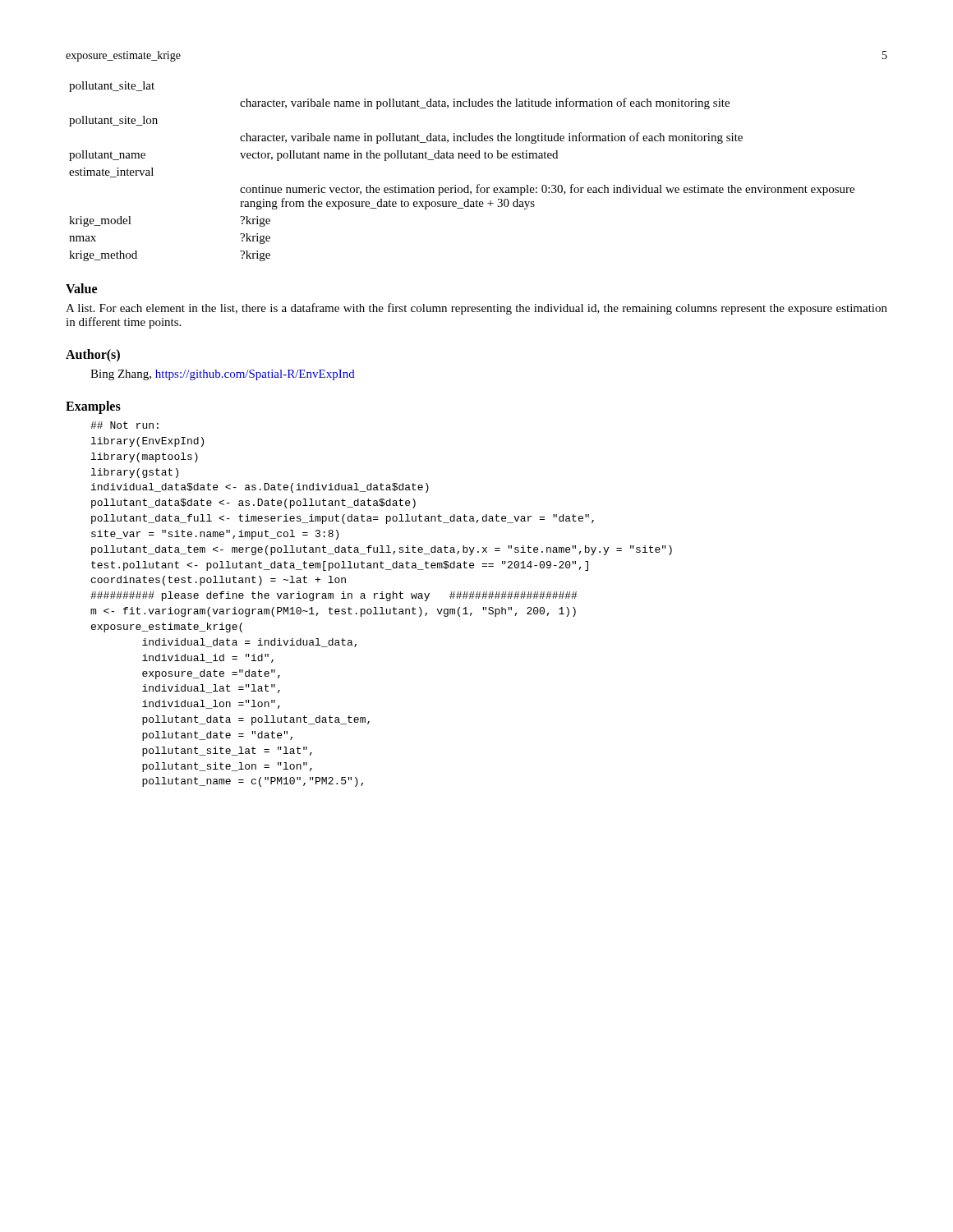Viewport: 953px width, 1232px height.
Task: Select the text block with the text "Not run: library(EnvExpInd) library(maptools) library(gstat) individual_data$date <-"
Action: [x=489, y=605]
